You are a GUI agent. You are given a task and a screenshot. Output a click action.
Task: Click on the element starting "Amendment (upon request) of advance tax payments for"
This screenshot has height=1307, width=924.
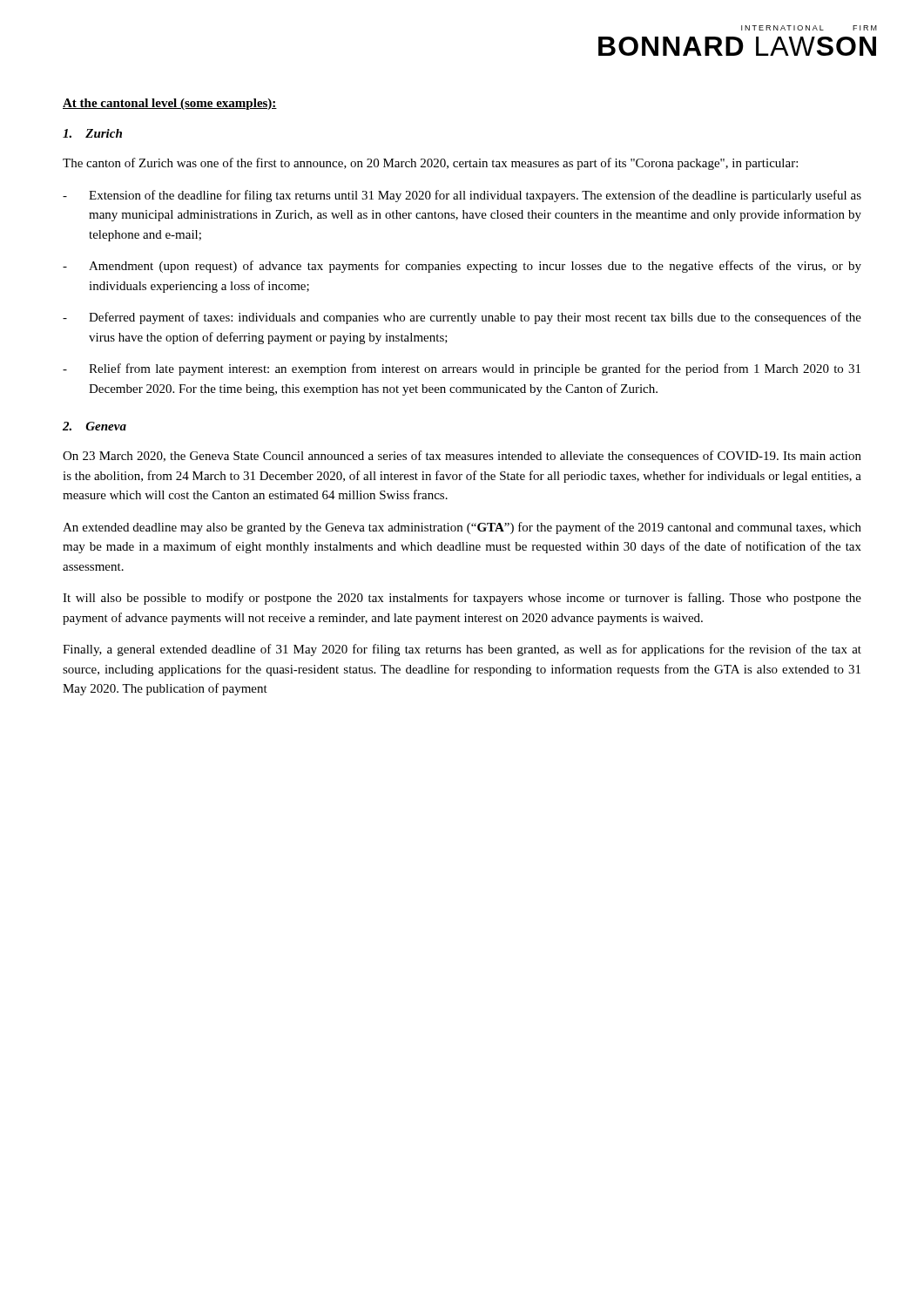point(475,276)
